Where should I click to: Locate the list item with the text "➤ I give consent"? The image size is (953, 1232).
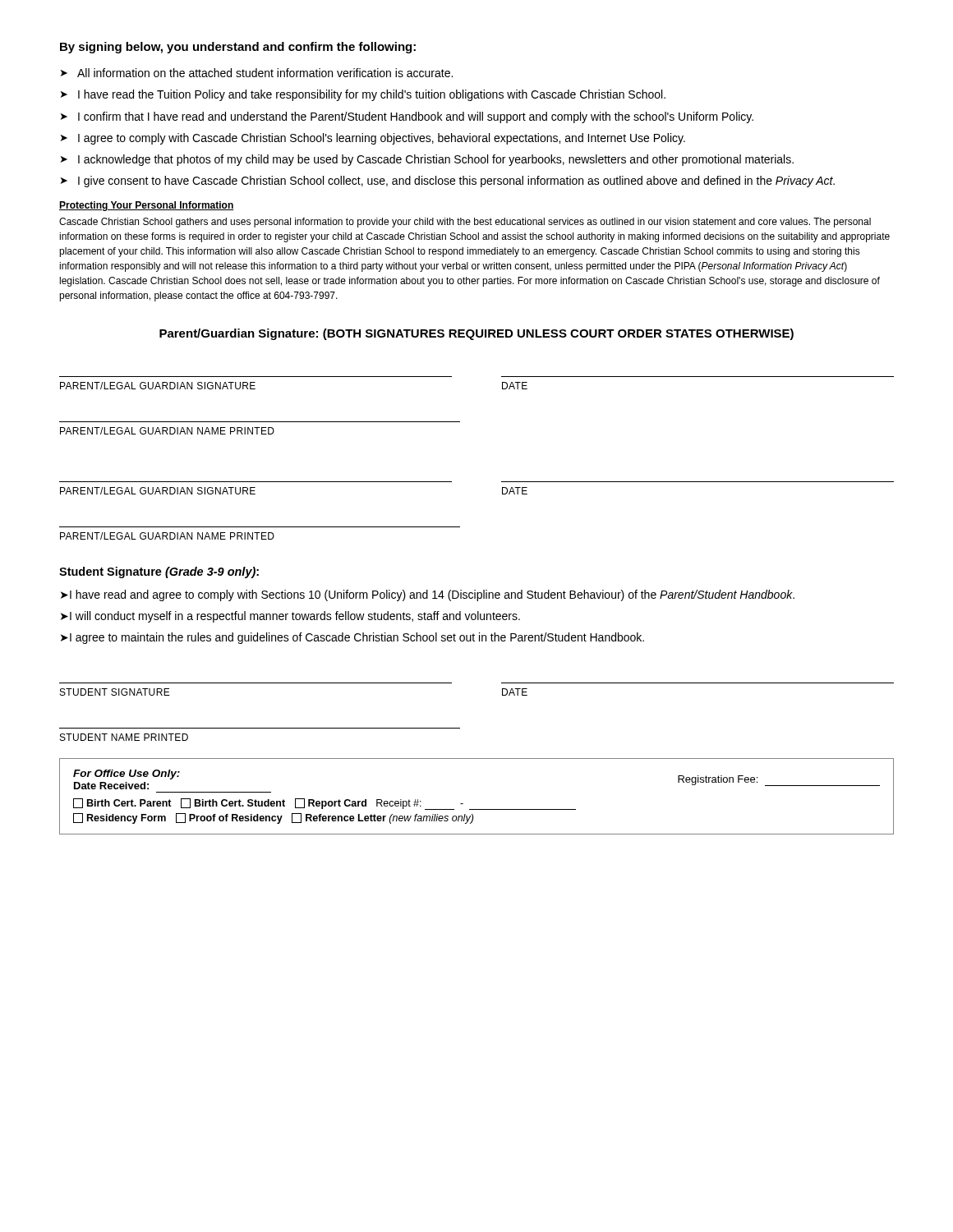(x=476, y=181)
